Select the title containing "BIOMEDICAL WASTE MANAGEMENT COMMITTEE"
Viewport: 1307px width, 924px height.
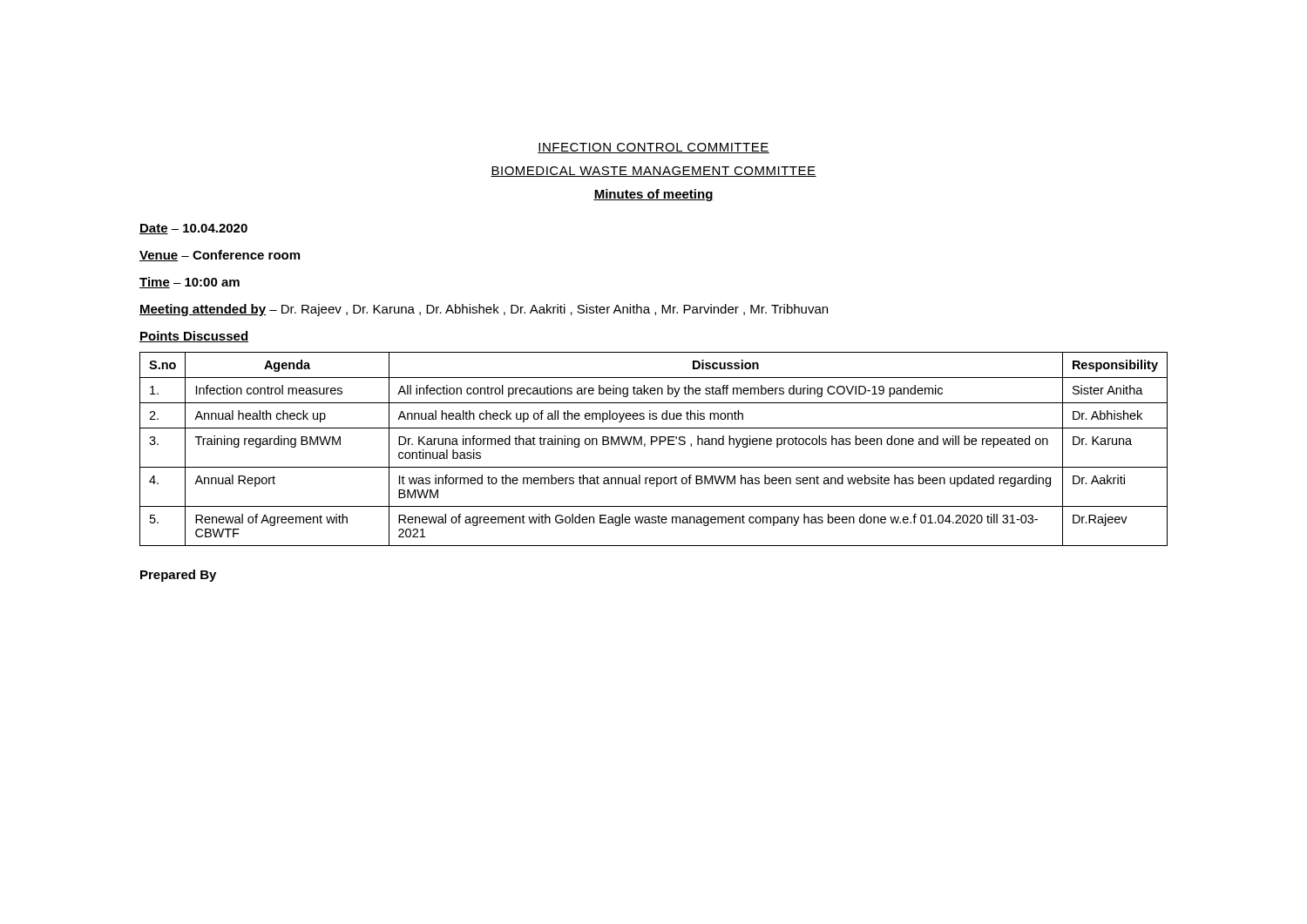654,170
